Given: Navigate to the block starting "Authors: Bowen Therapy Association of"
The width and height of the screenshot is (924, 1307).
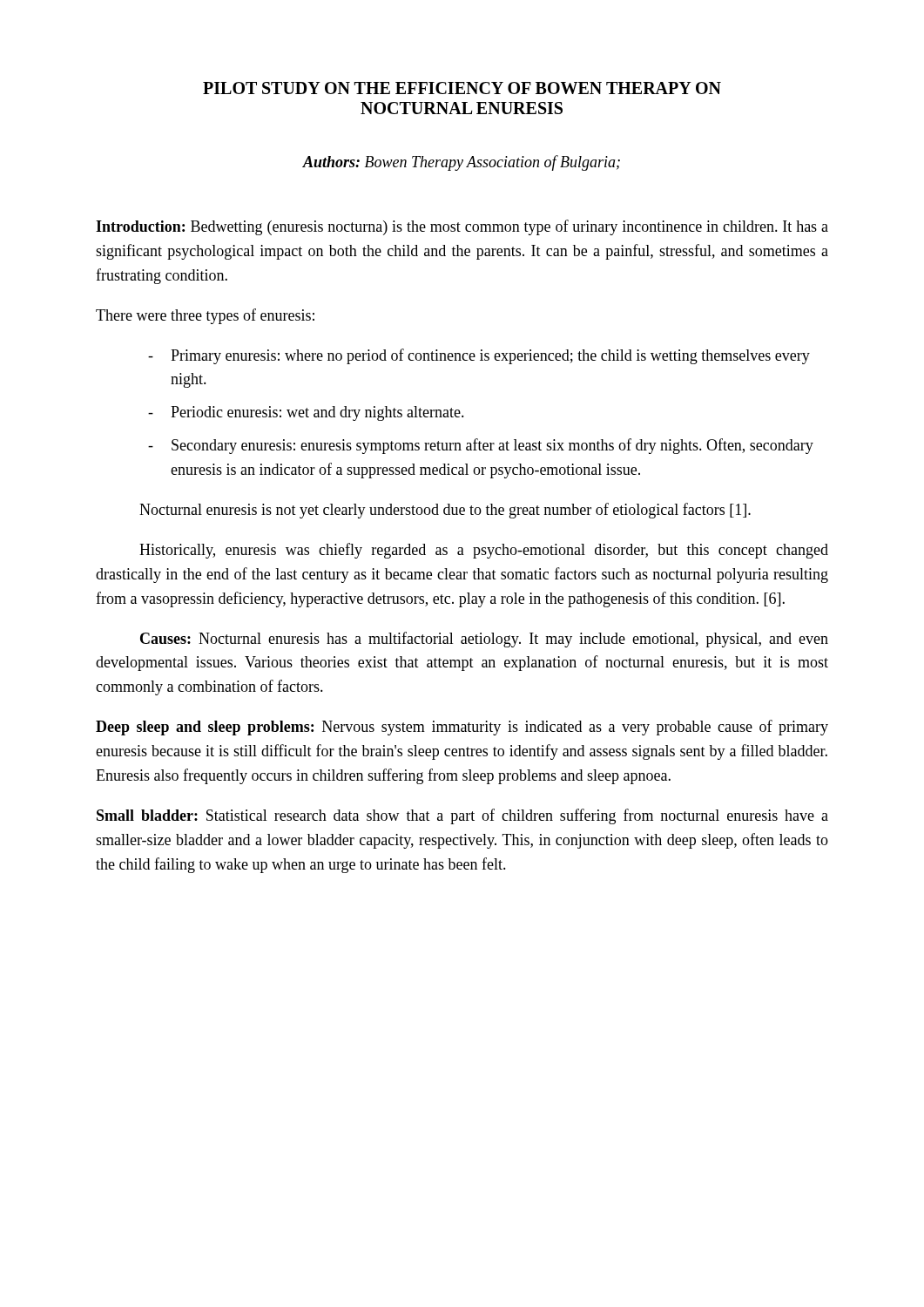Looking at the screenshot, I should [462, 162].
